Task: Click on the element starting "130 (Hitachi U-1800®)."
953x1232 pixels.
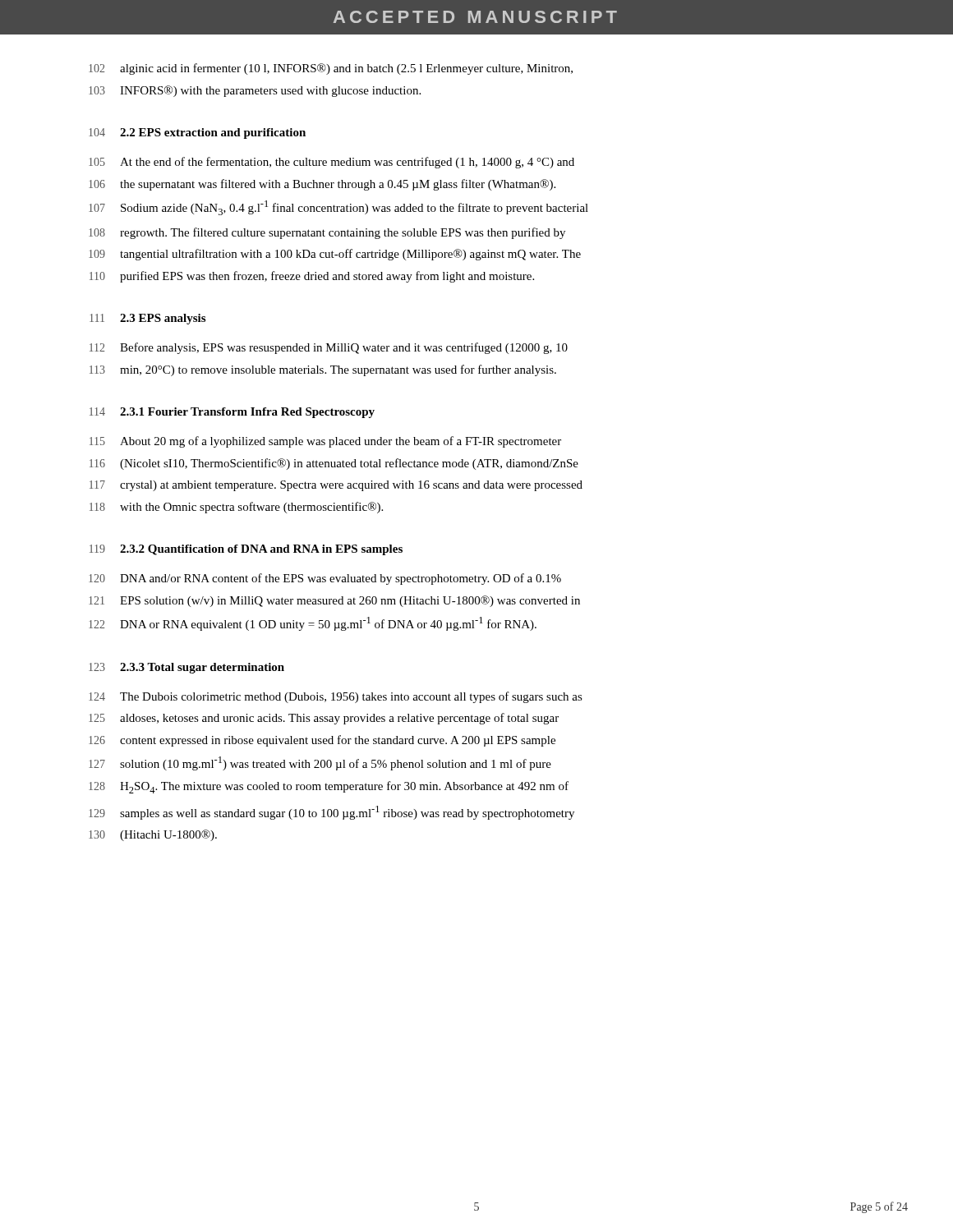Action: tap(153, 835)
